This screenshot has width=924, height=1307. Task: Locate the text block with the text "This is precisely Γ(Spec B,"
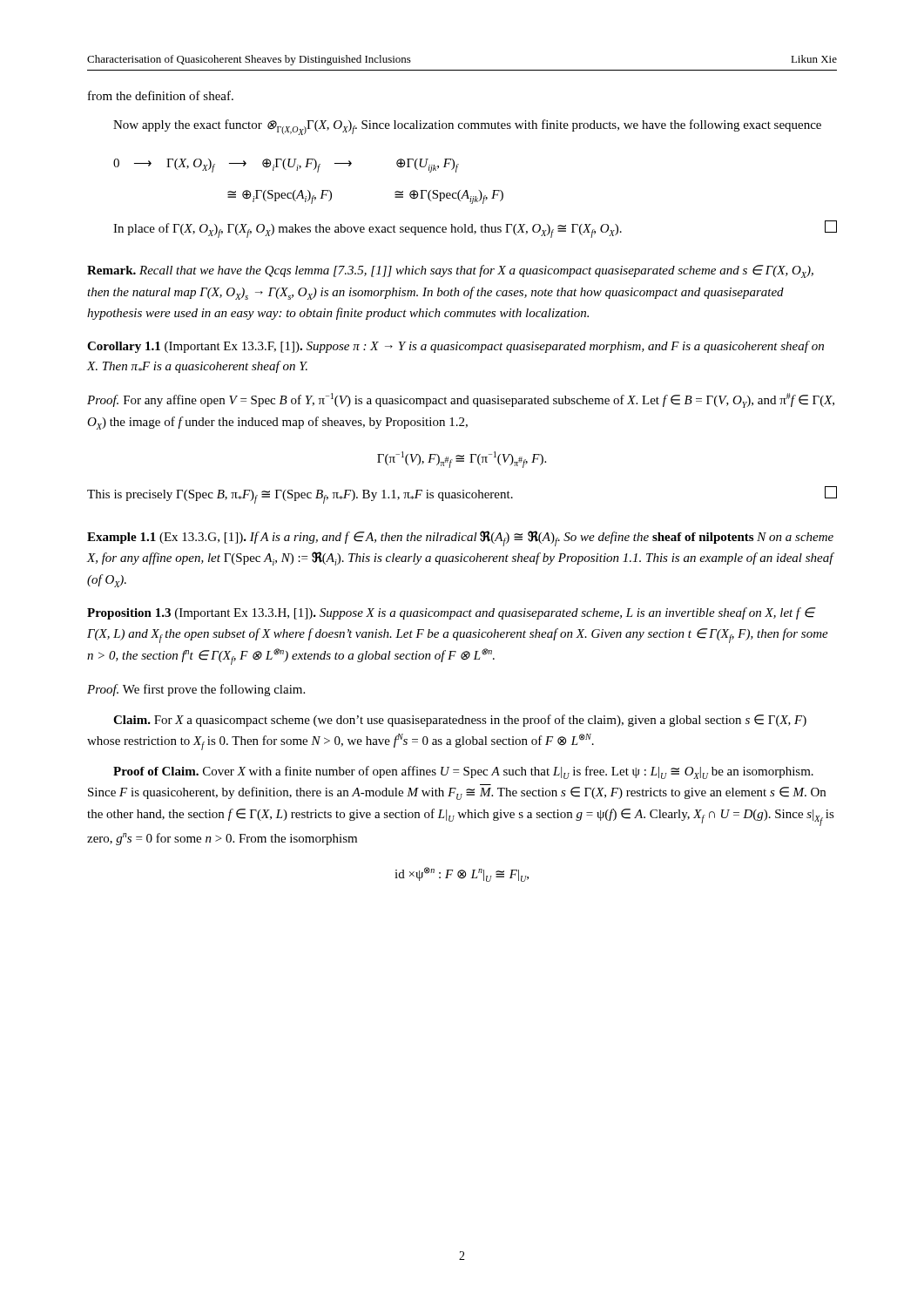462,495
